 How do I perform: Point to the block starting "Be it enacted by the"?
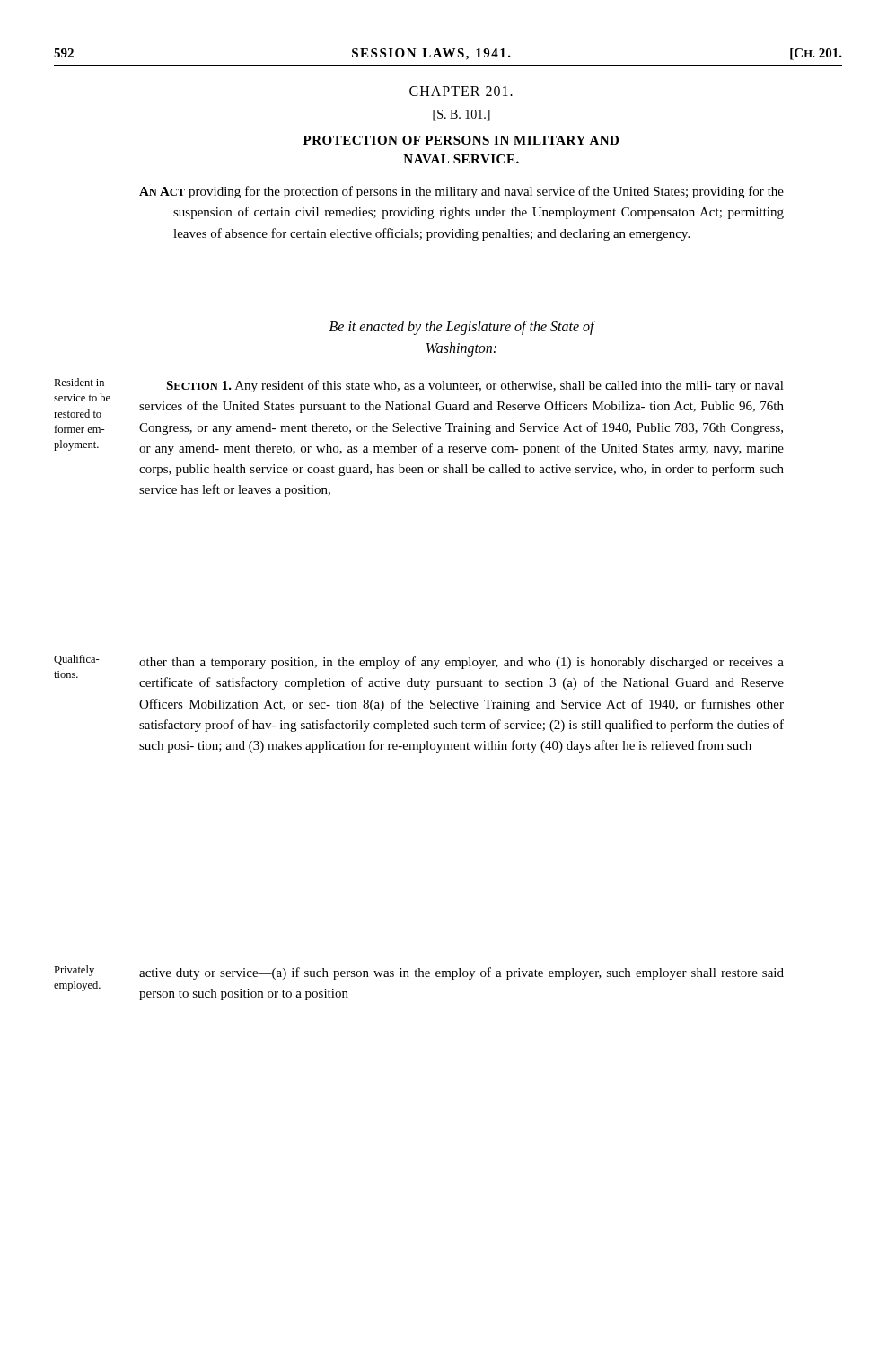tap(461, 338)
